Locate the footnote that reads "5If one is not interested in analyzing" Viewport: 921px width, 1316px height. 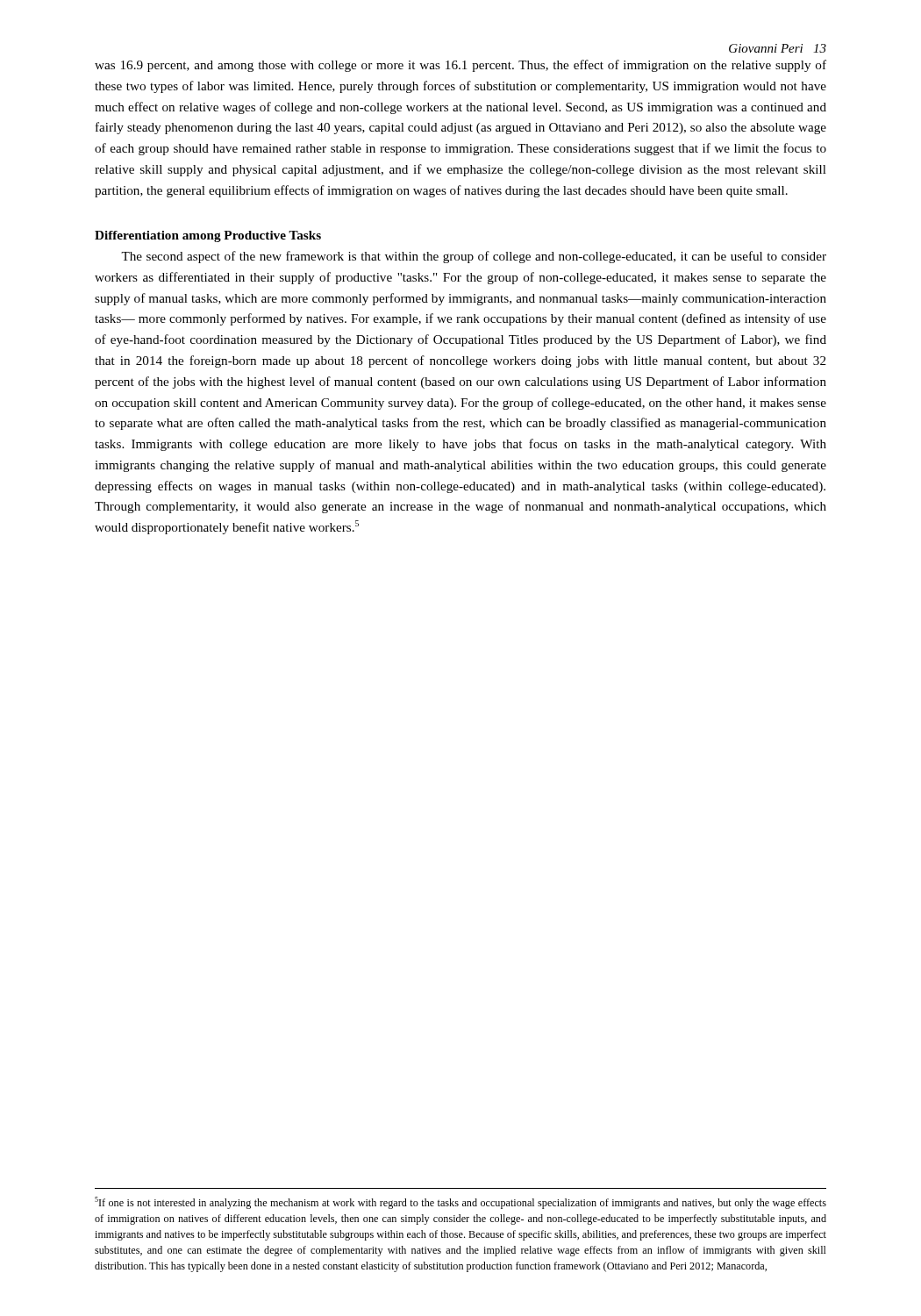tap(460, 1234)
